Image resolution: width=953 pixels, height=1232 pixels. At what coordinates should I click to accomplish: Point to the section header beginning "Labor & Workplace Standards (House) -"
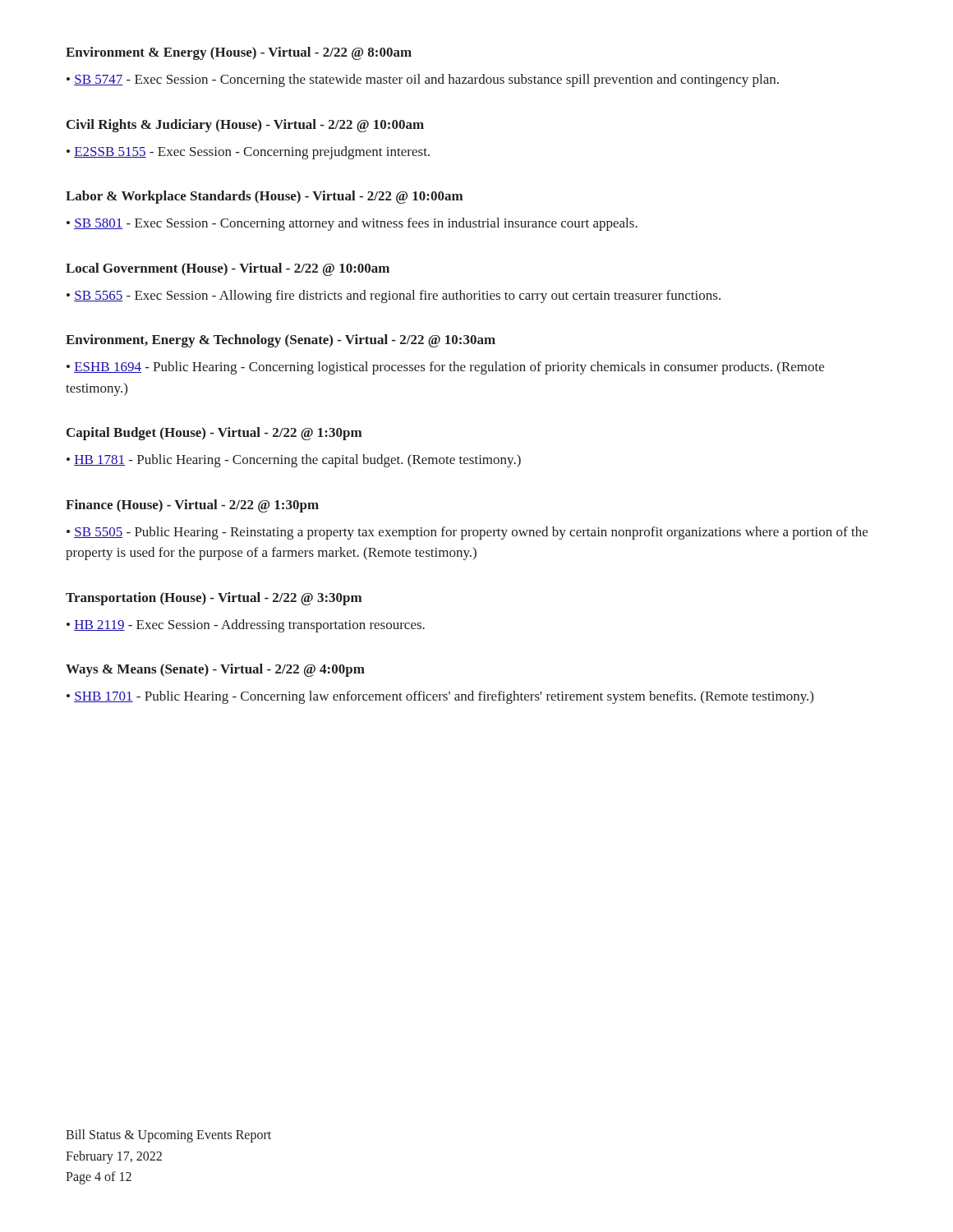[x=264, y=196]
